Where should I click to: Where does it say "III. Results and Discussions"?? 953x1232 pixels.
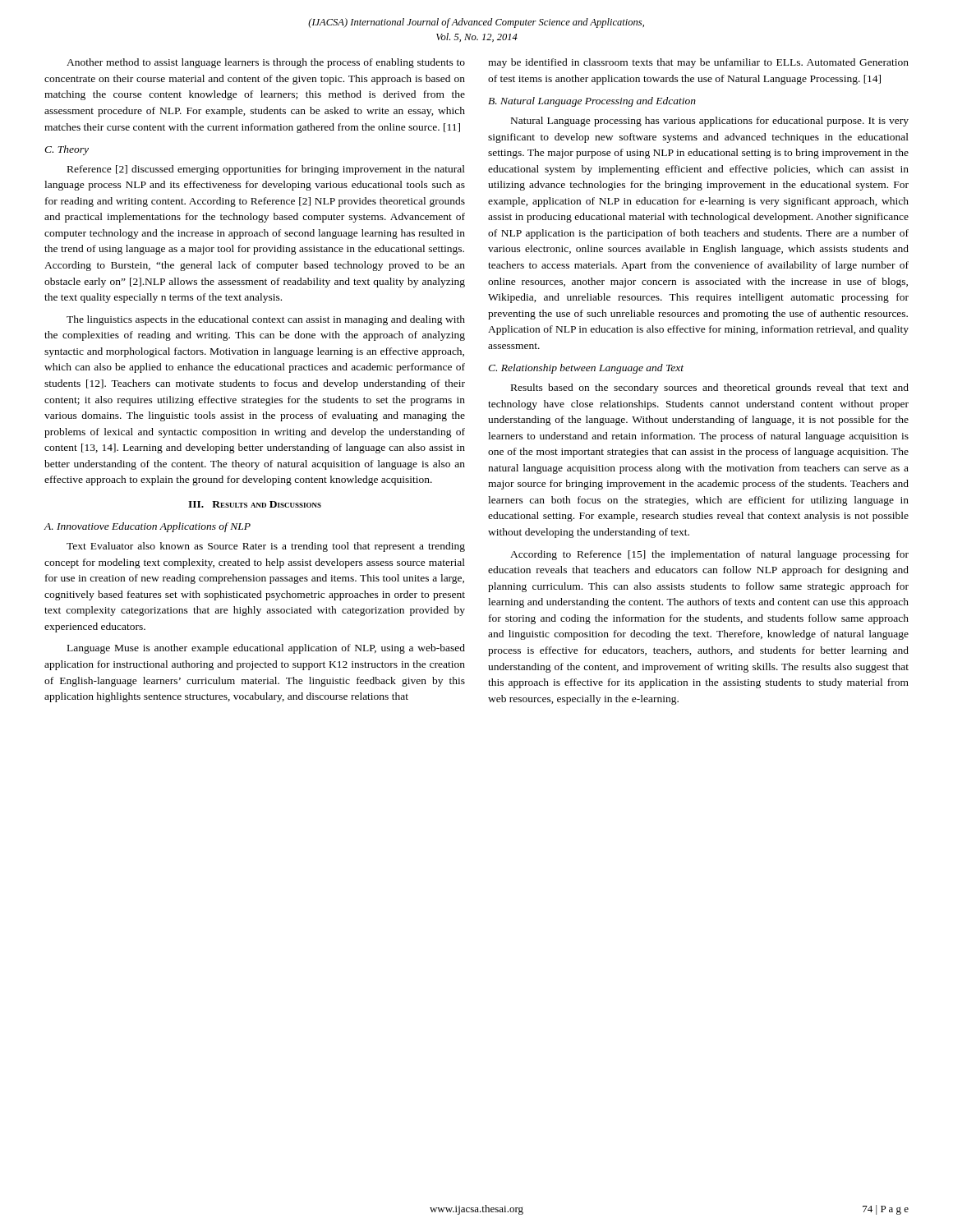point(255,504)
